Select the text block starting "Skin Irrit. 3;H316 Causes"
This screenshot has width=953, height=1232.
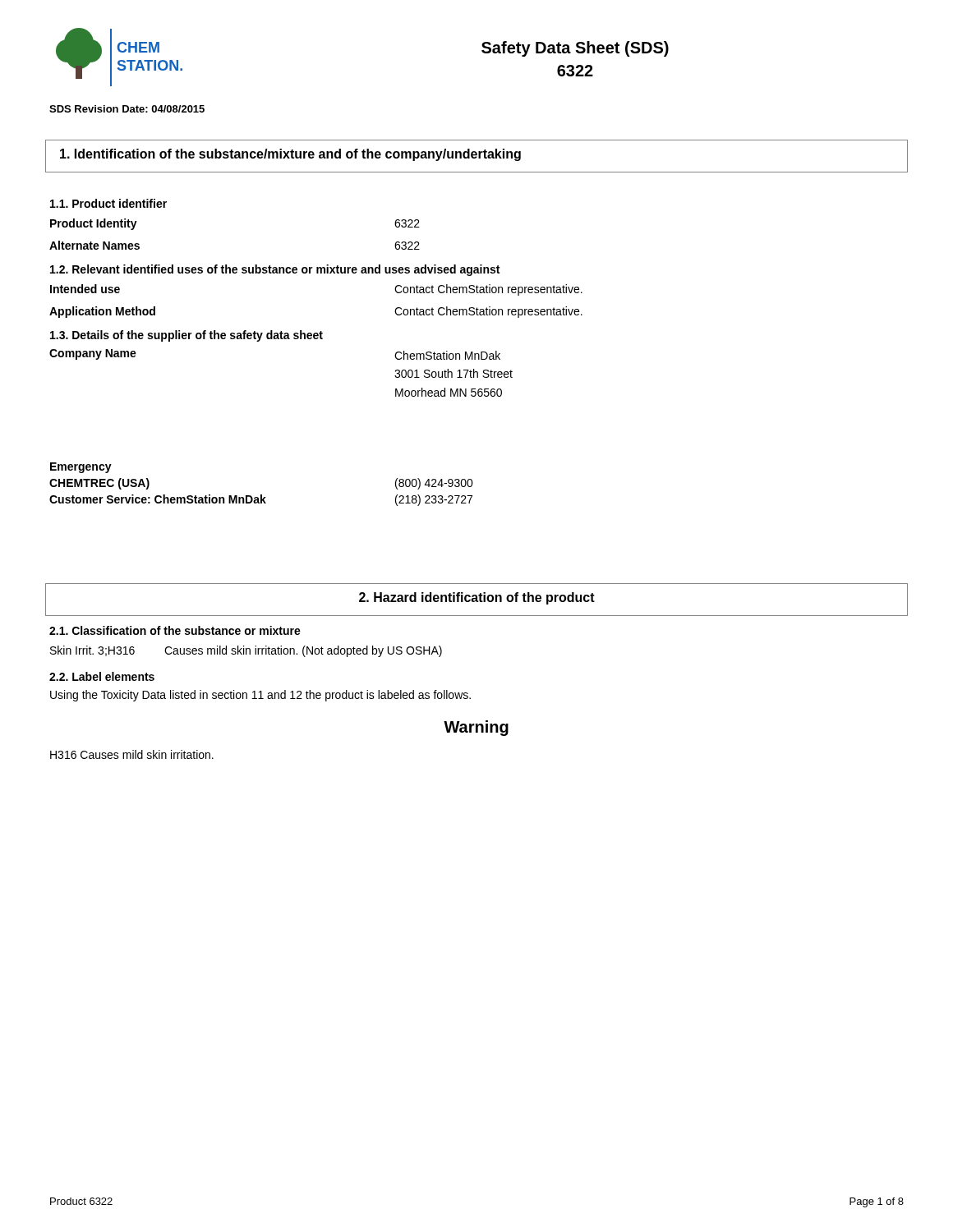coord(246,651)
